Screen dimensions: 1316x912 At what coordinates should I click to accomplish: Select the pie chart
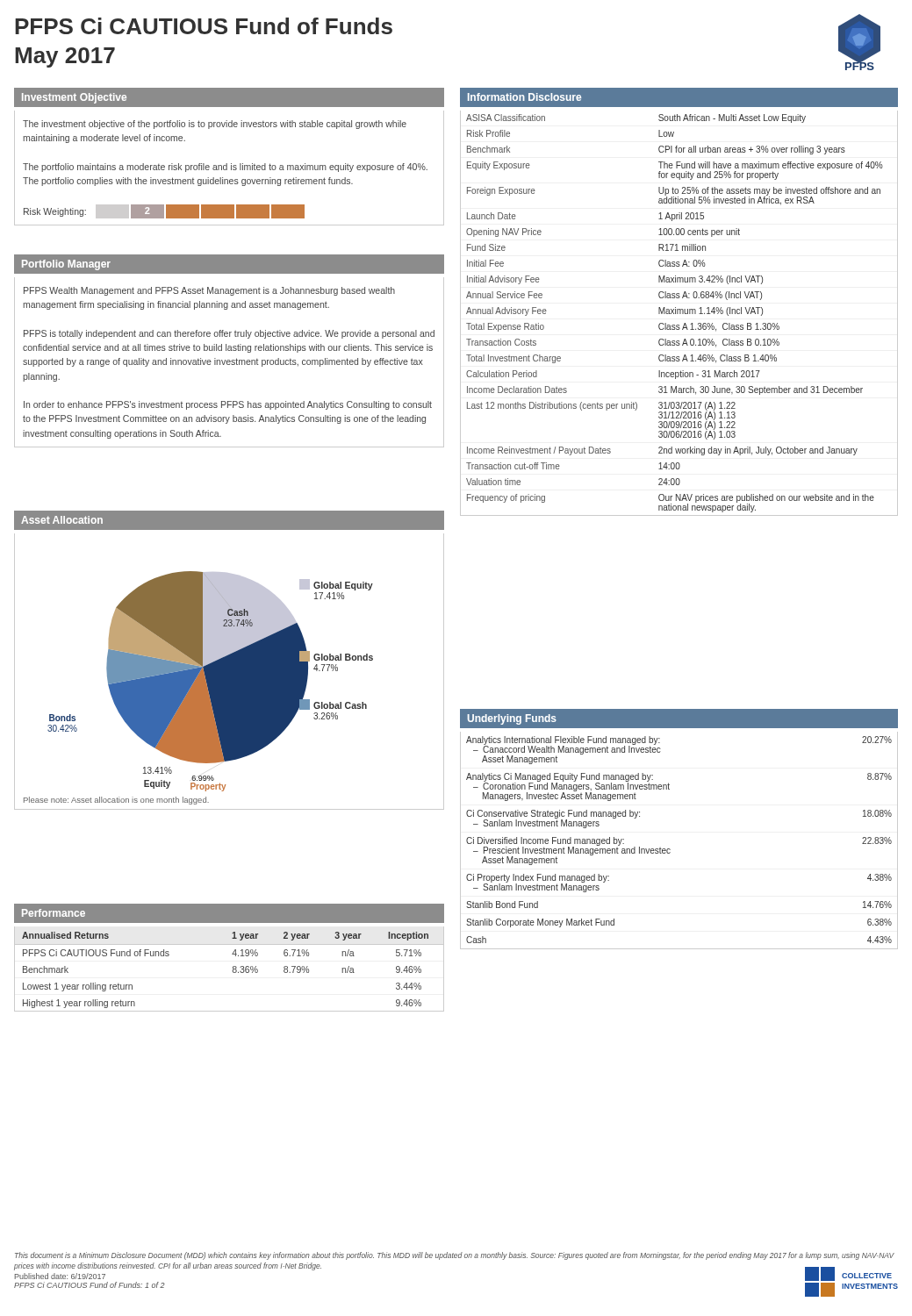(x=229, y=664)
